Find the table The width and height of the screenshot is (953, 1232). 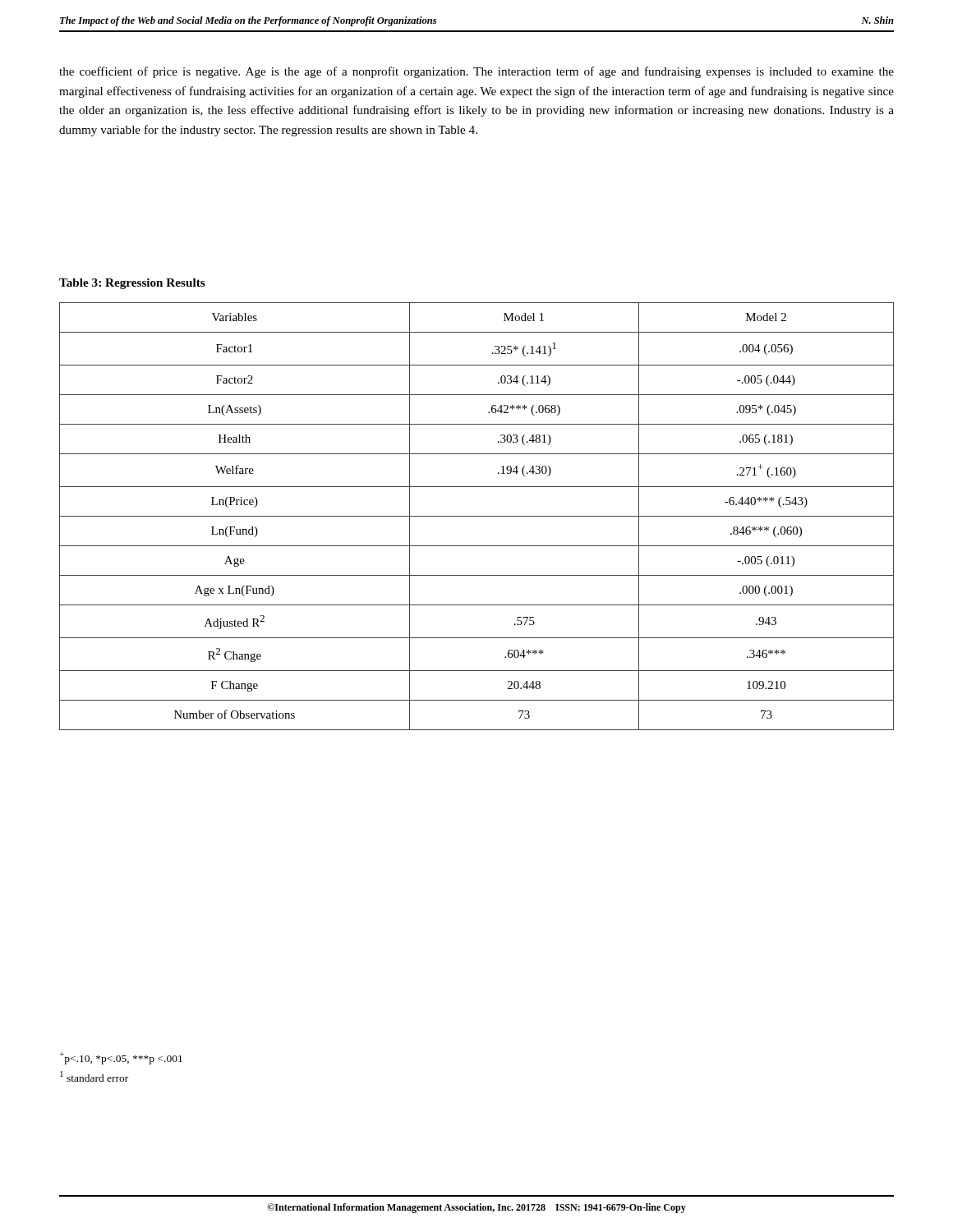point(476,516)
